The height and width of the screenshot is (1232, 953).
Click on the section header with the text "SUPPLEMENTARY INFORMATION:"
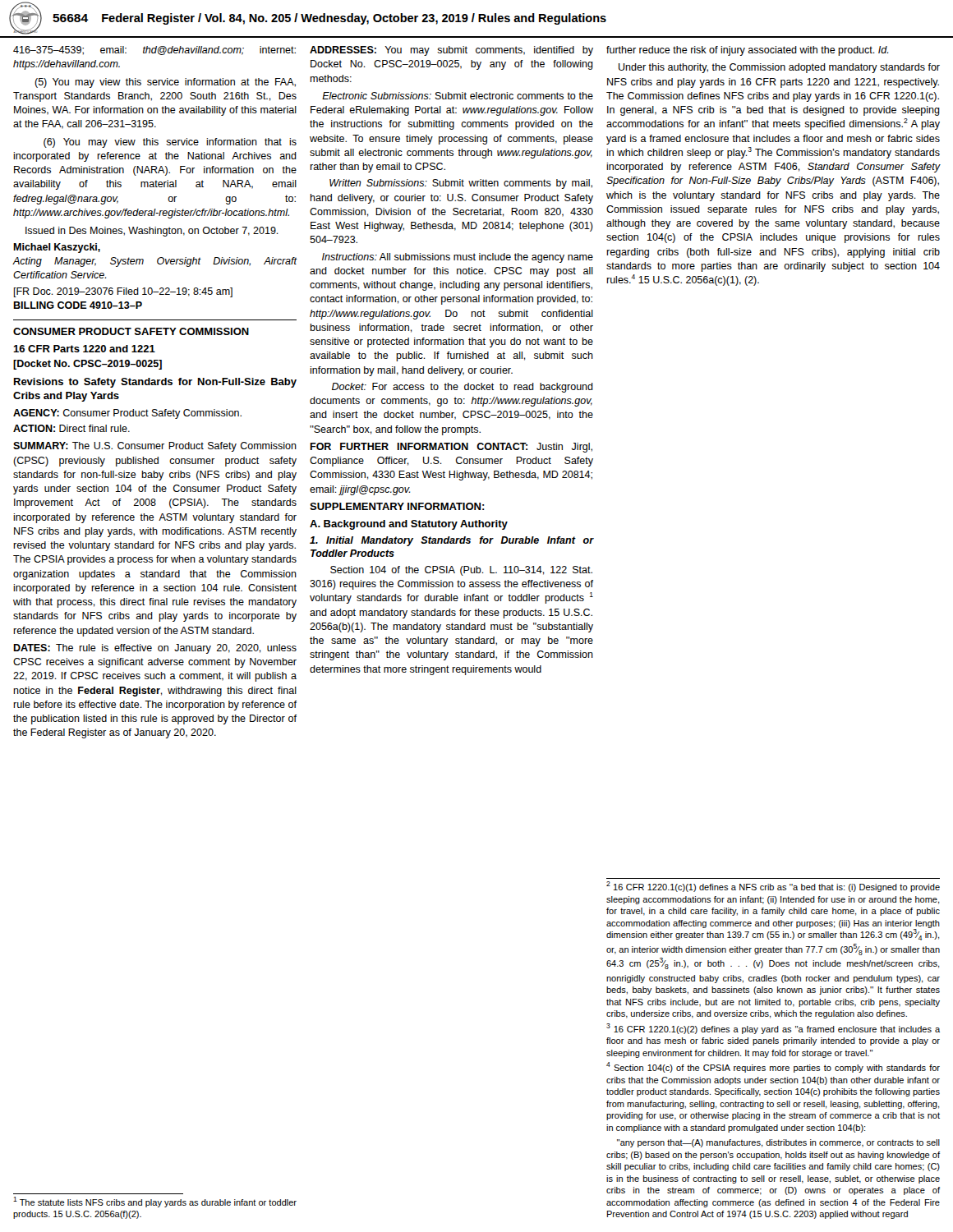[451, 507]
